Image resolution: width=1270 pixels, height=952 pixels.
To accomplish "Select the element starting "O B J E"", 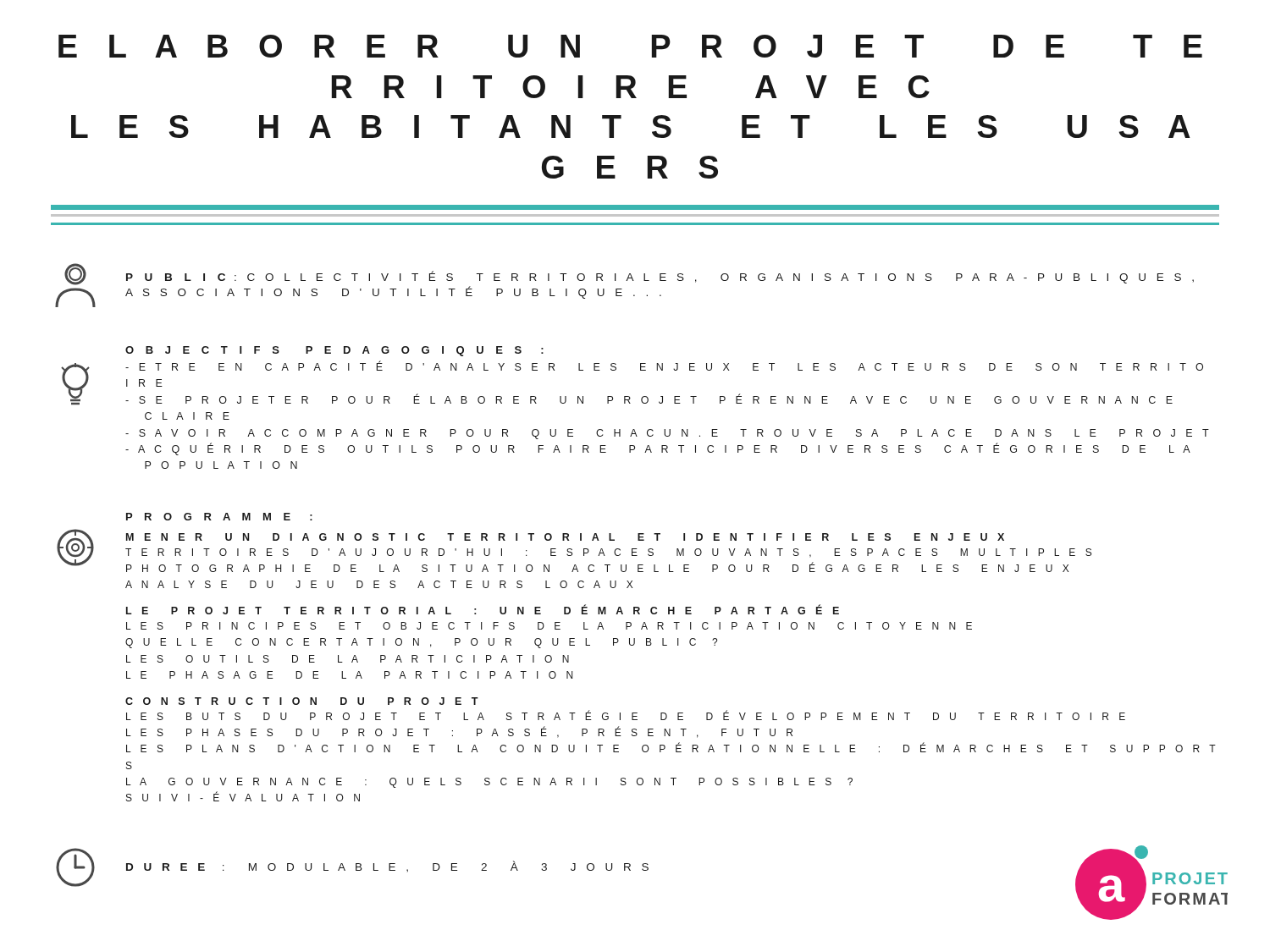I will click(x=337, y=350).
